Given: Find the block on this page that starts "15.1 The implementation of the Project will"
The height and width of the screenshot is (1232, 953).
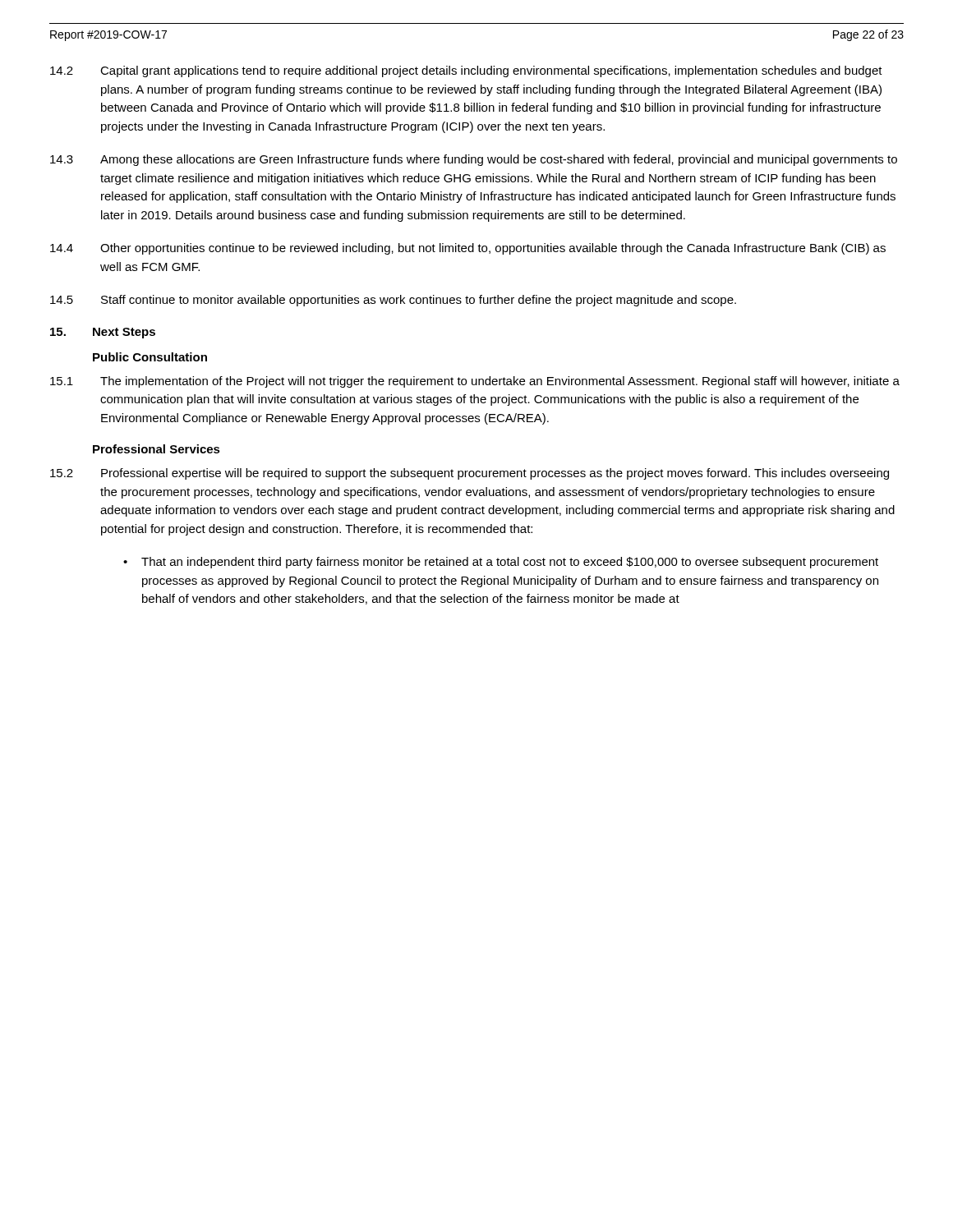Looking at the screenshot, I should point(476,399).
